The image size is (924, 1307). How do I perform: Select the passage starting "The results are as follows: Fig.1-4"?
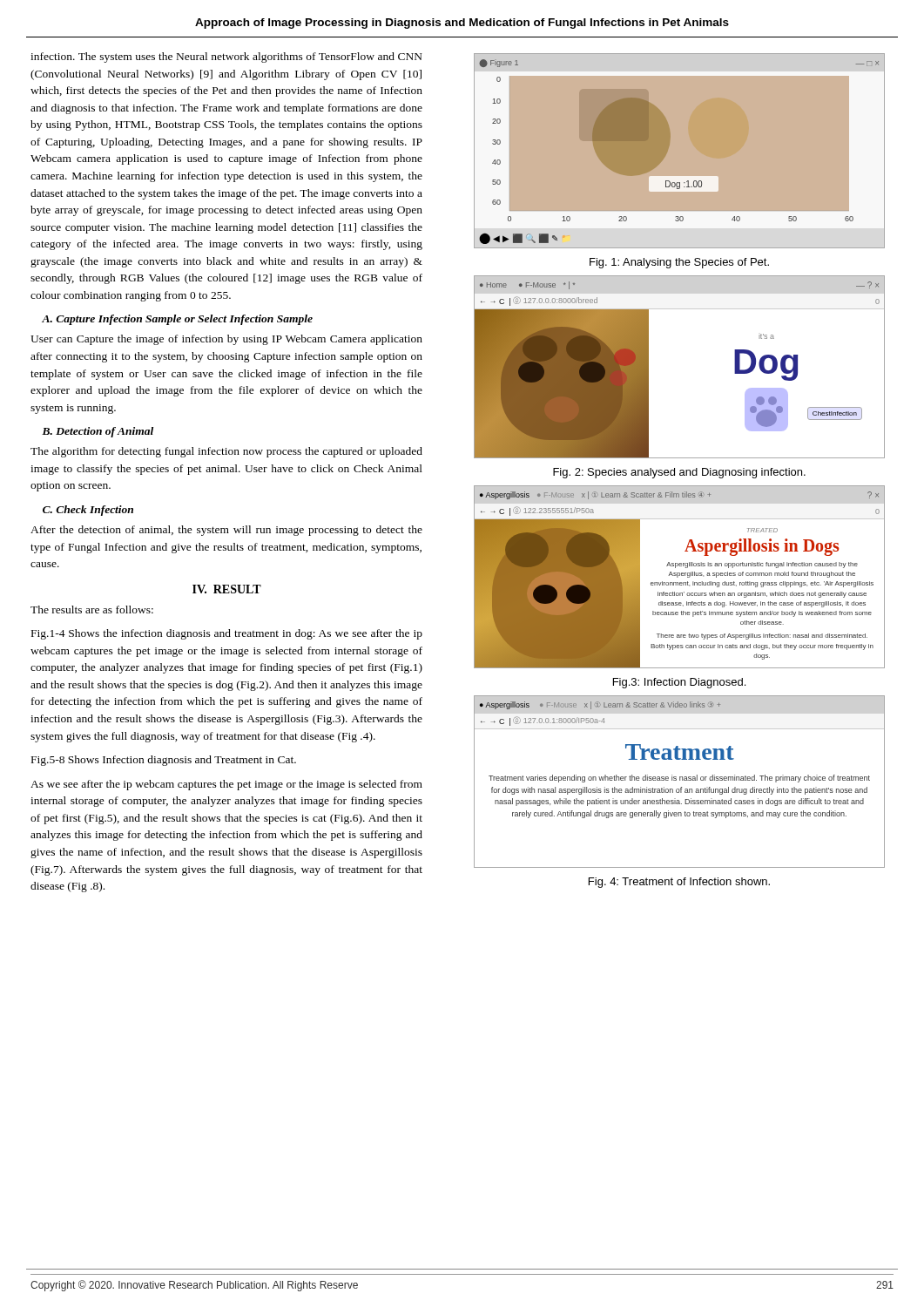[x=226, y=748]
